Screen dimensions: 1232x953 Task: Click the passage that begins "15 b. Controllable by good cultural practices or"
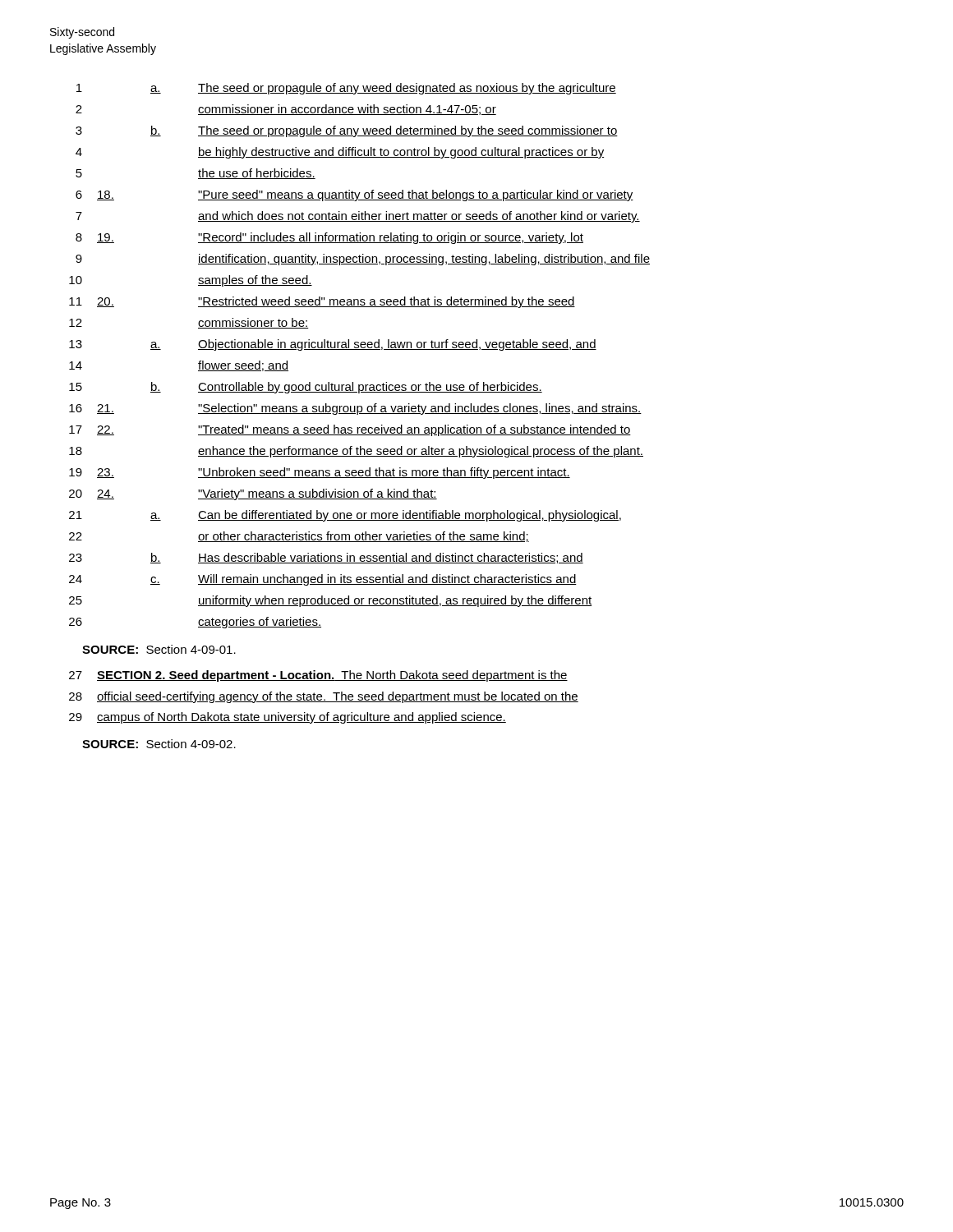pyautogui.click(x=476, y=387)
